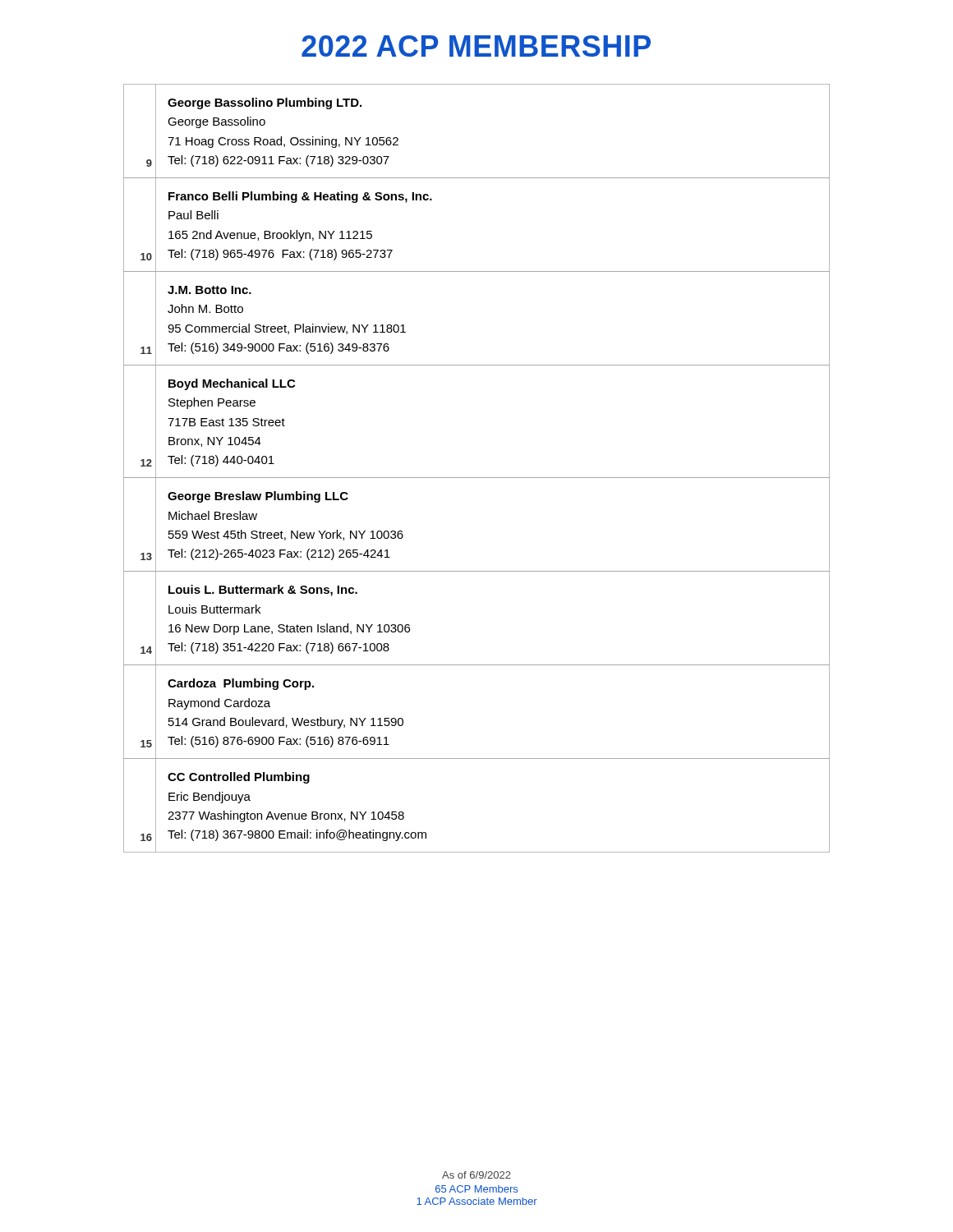Click on the table containing "Cardoza Plumbing Corp."
Viewport: 953px width, 1232px height.
476,468
